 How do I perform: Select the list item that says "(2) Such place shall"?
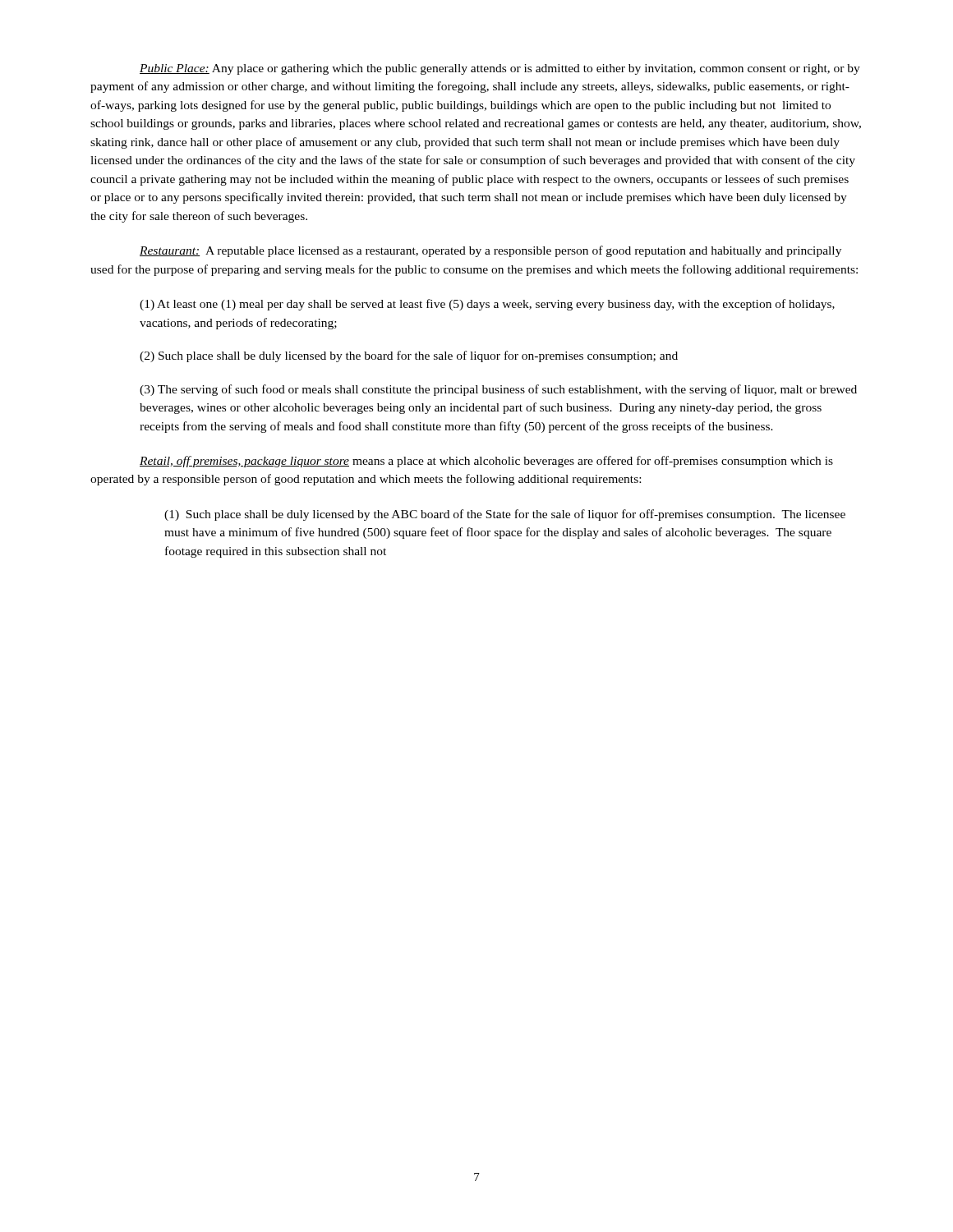pyautogui.click(x=501, y=356)
